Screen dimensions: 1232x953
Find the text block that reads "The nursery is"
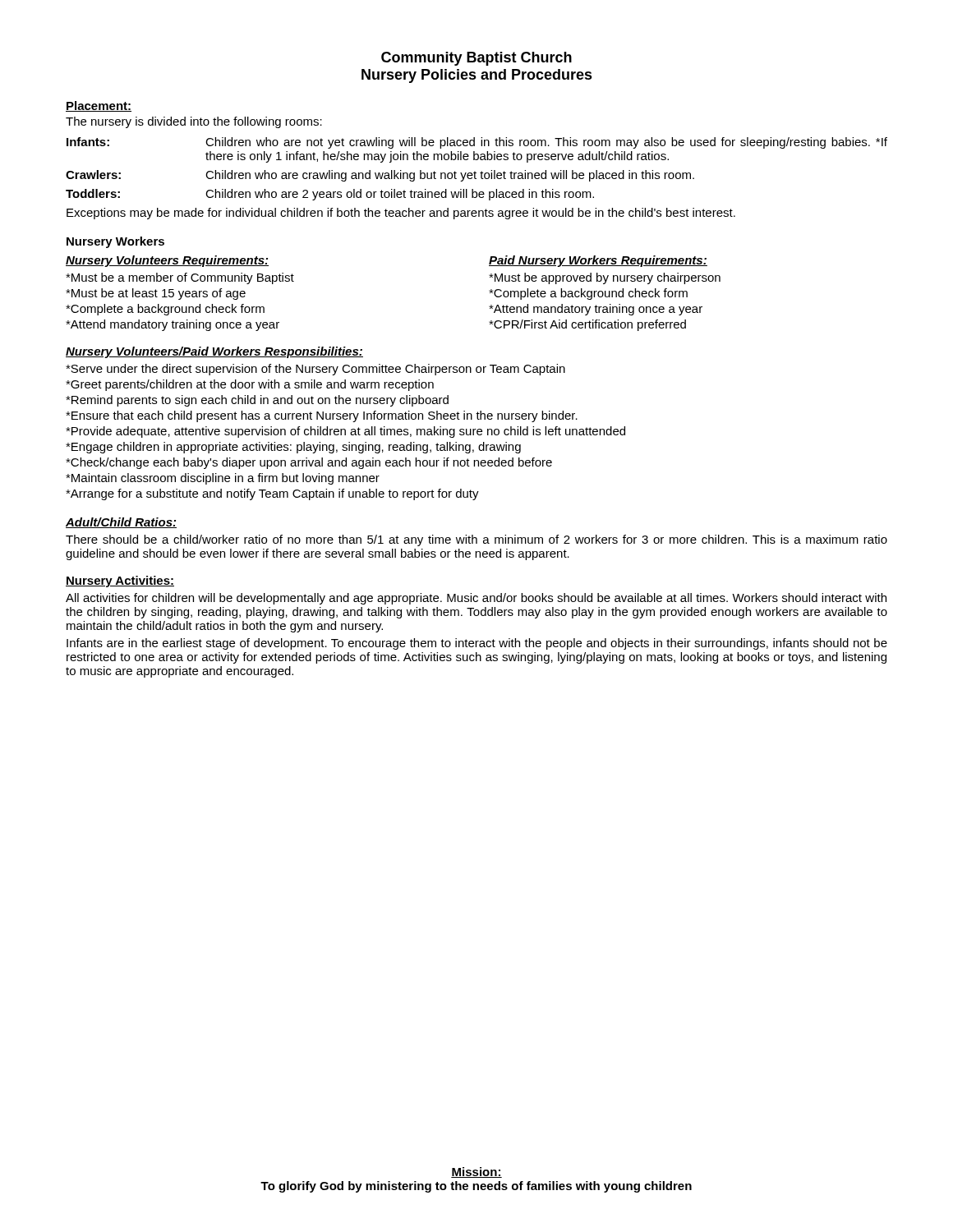point(194,121)
